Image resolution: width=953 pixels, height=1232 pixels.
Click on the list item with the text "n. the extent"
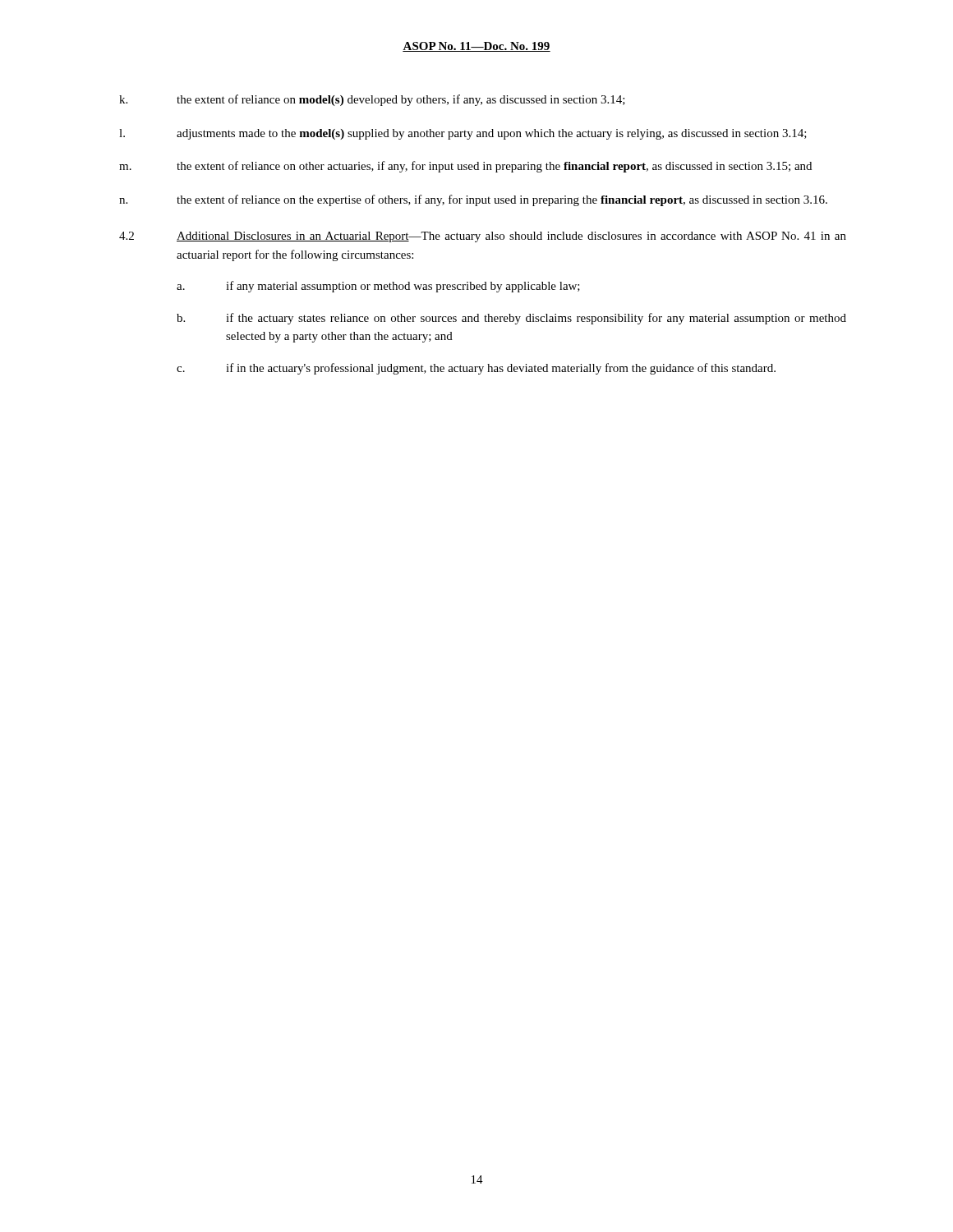[483, 199]
